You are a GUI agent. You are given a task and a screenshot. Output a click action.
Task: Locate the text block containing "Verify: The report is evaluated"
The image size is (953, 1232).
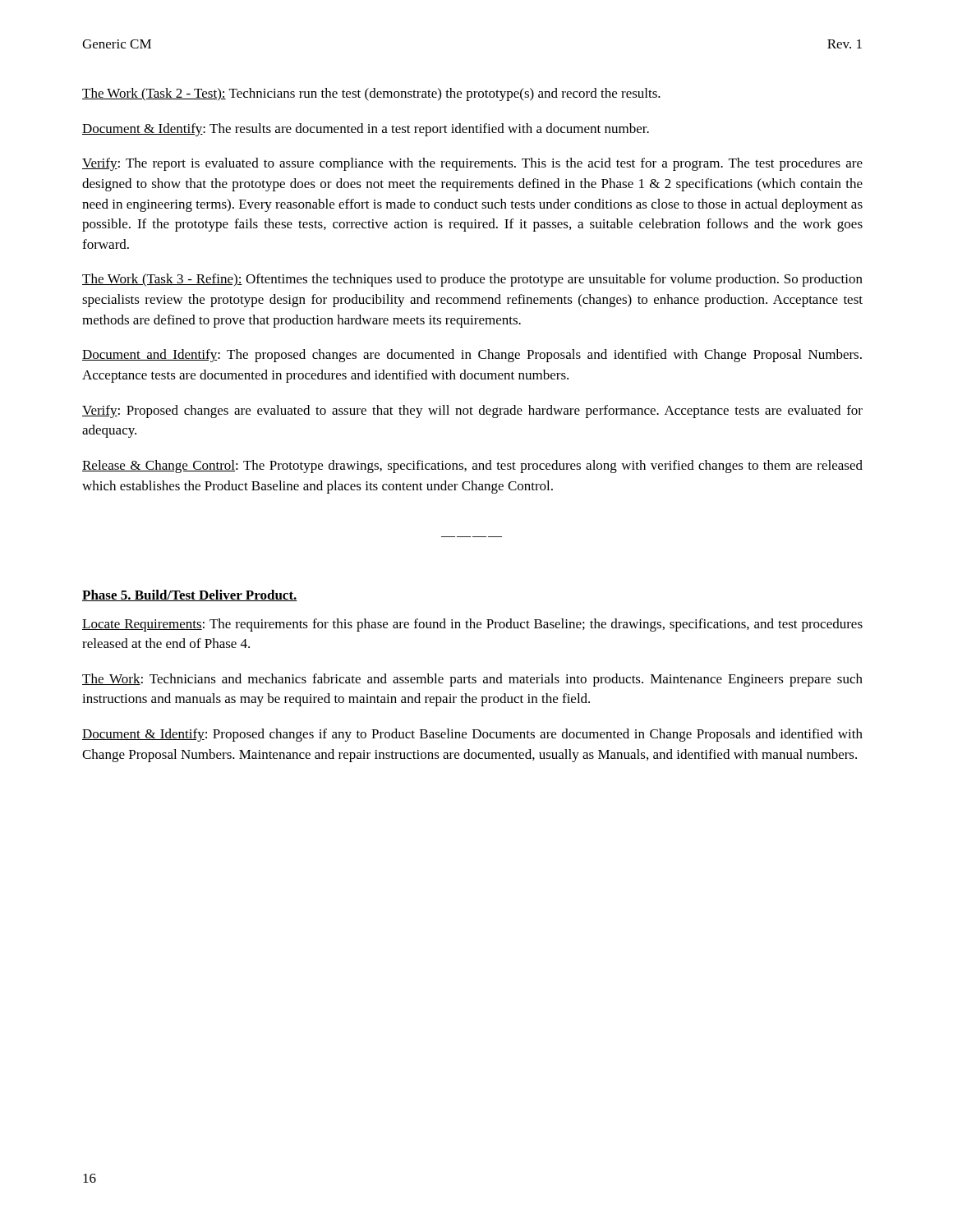472,204
